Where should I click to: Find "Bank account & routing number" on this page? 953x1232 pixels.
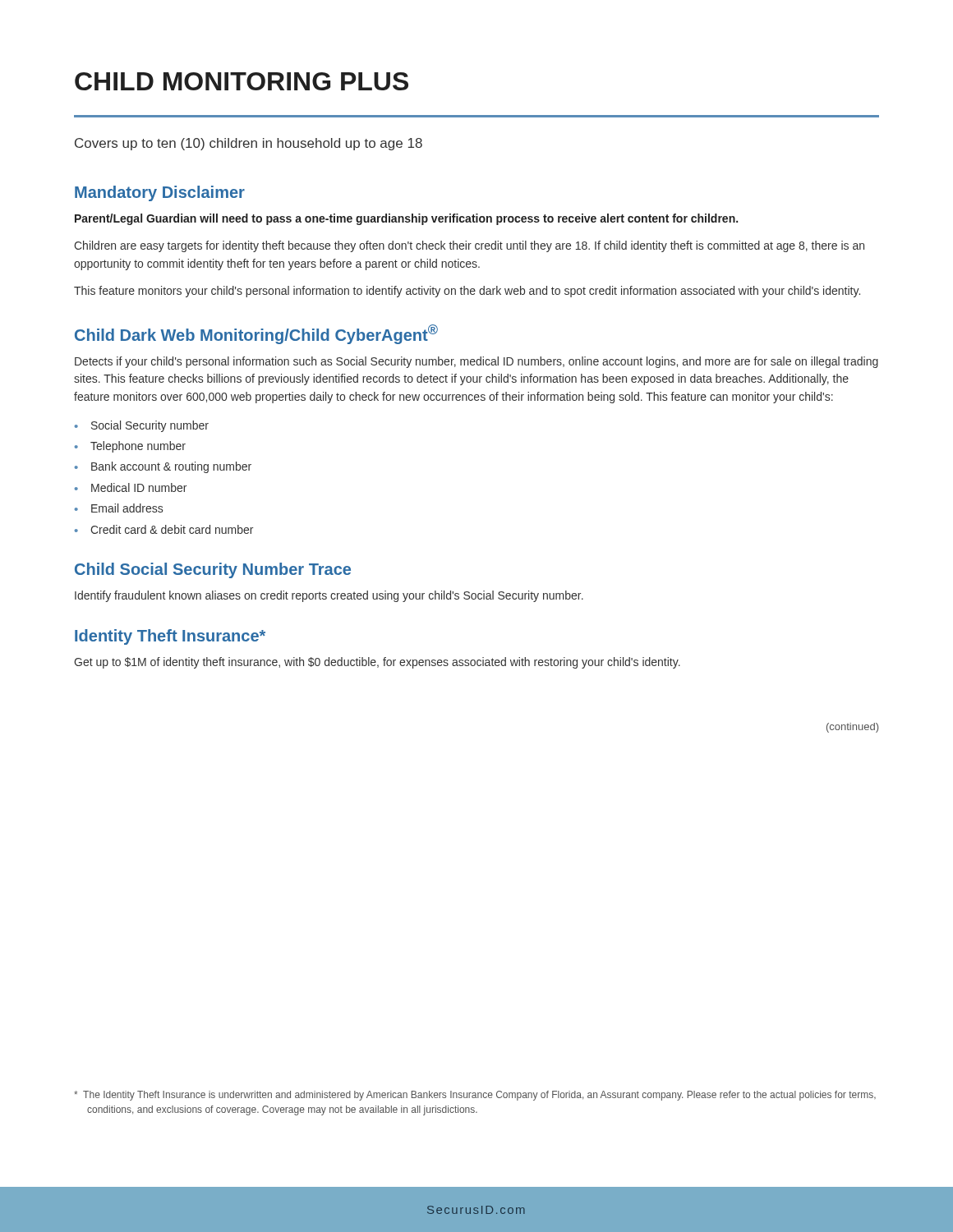coord(171,467)
